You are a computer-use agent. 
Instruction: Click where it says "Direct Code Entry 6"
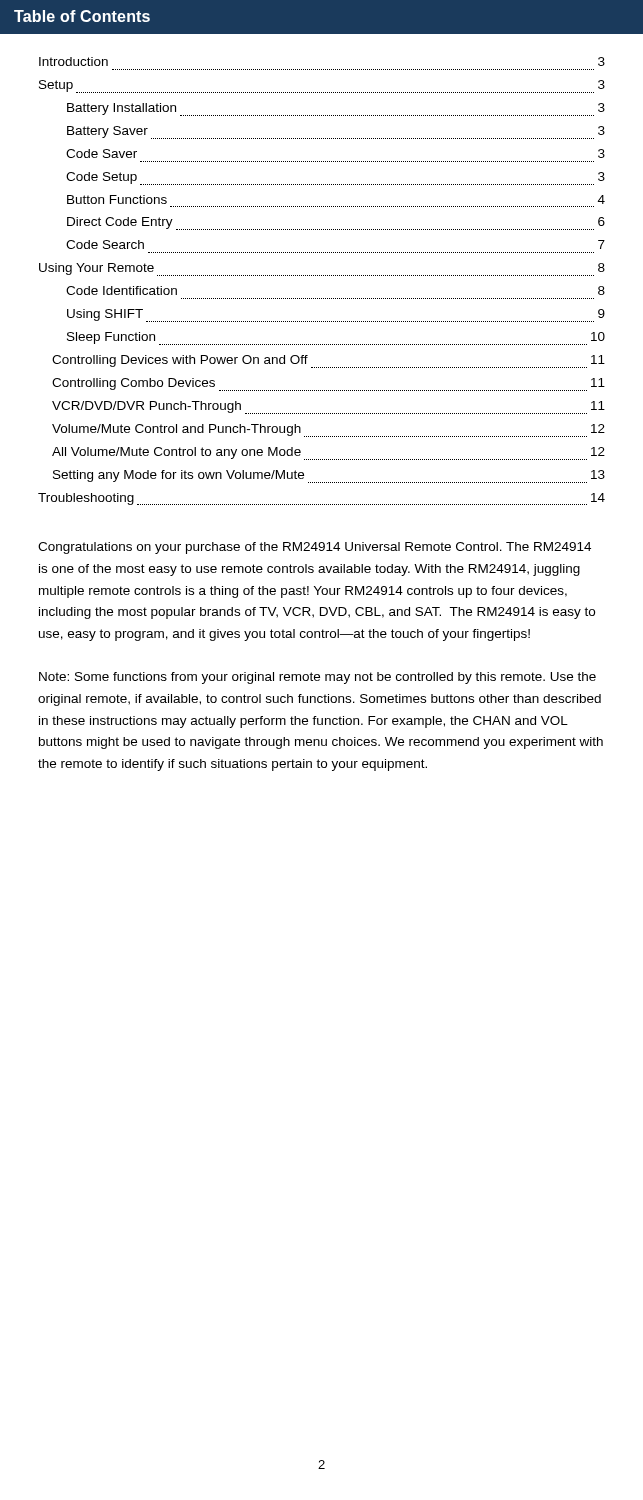(322, 223)
